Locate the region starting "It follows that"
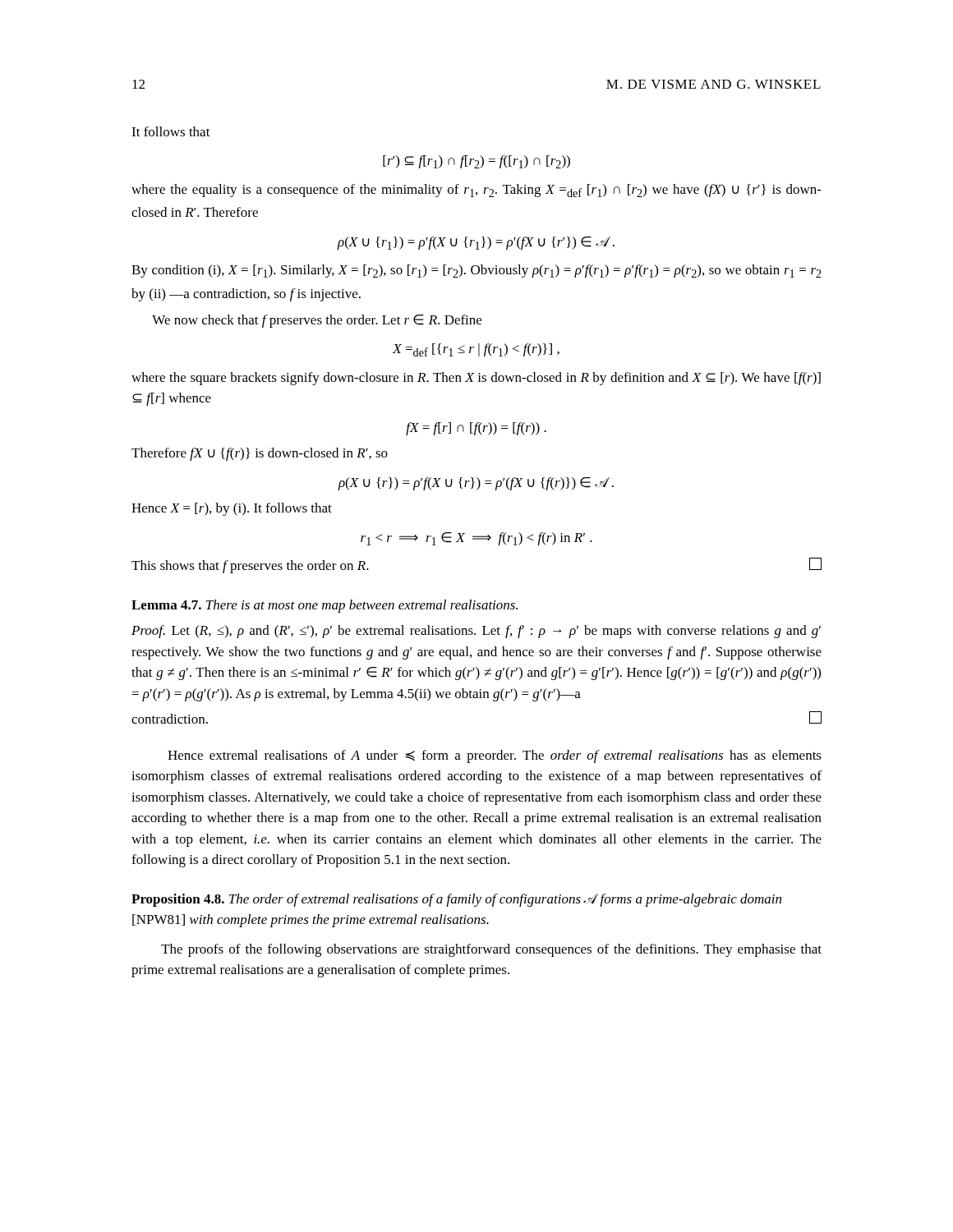Image resolution: width=953 pixels, height=1232 pixels. (x=171, y=131)
